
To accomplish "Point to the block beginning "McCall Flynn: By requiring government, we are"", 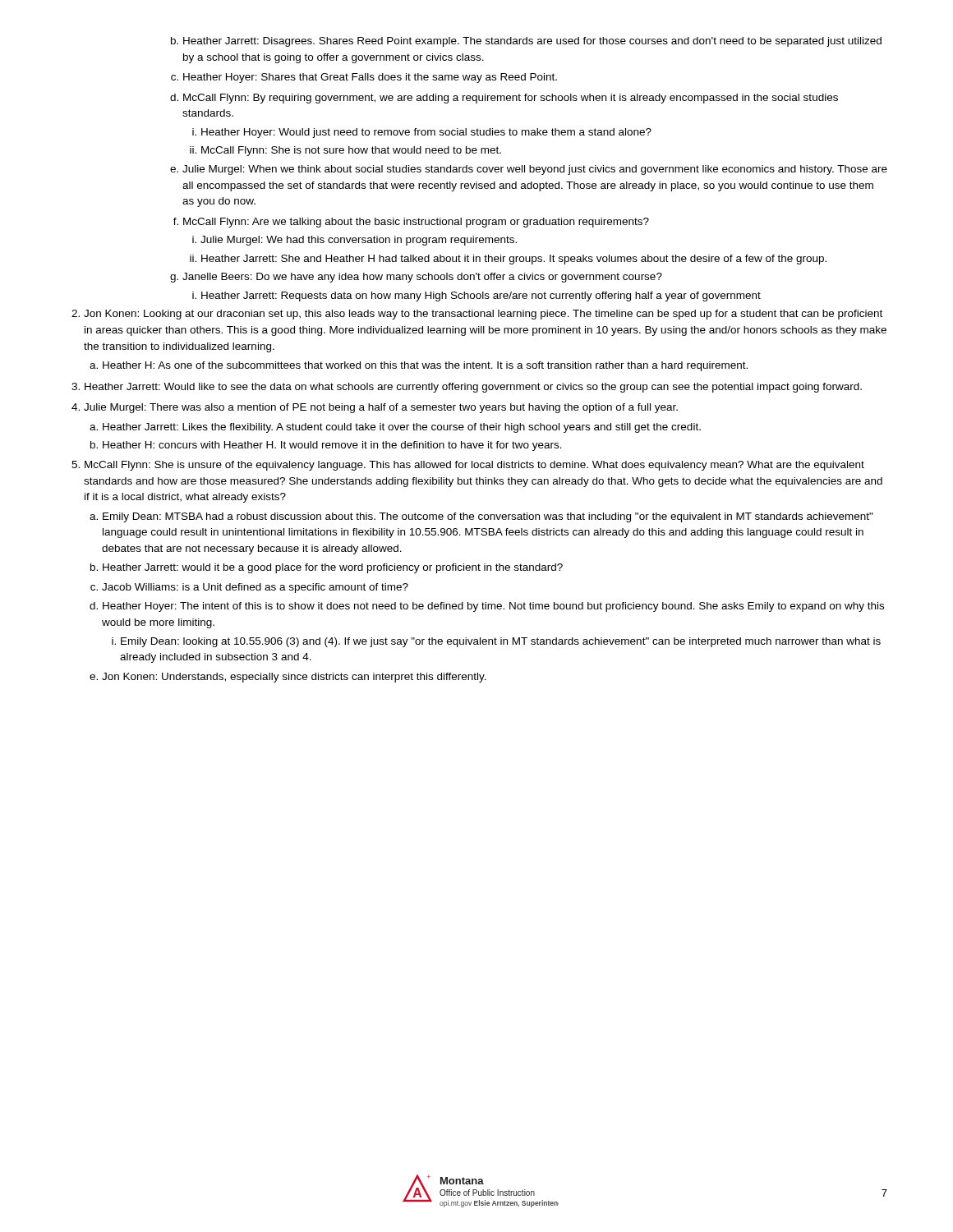I will point(526,124).
